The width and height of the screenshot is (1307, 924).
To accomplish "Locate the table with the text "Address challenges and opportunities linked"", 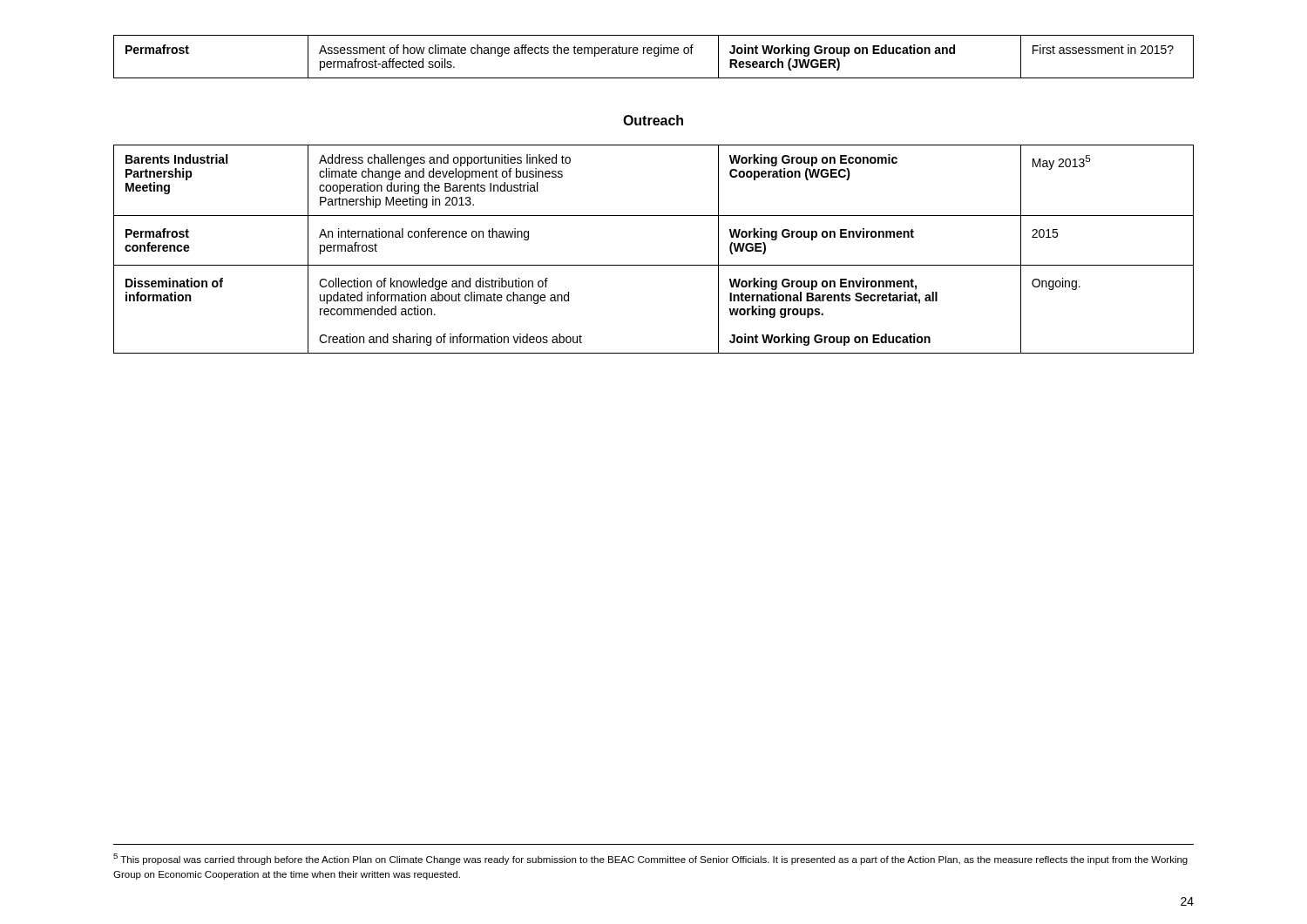I will (654, 249).
